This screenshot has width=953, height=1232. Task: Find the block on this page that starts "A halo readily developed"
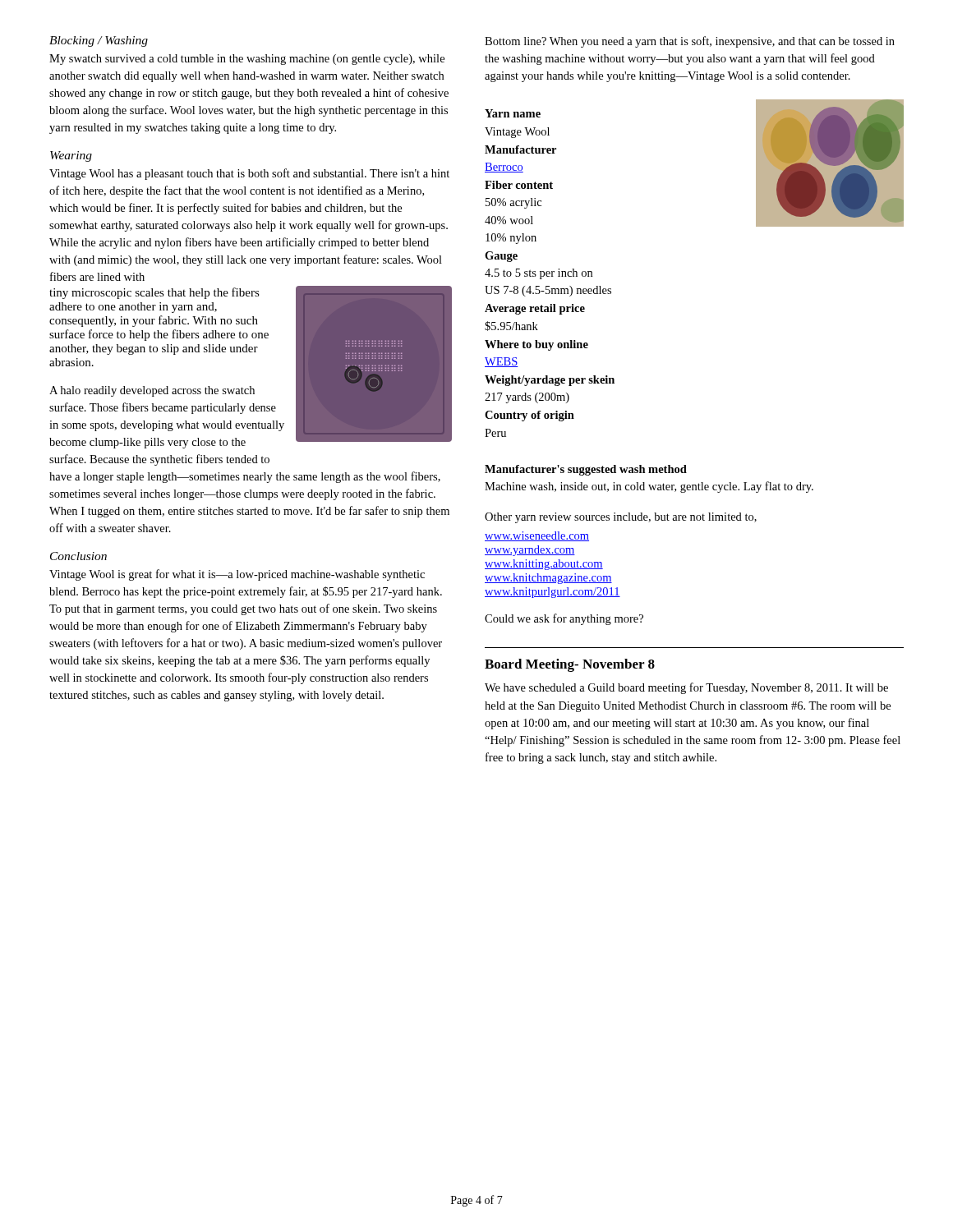click(251, 460)
